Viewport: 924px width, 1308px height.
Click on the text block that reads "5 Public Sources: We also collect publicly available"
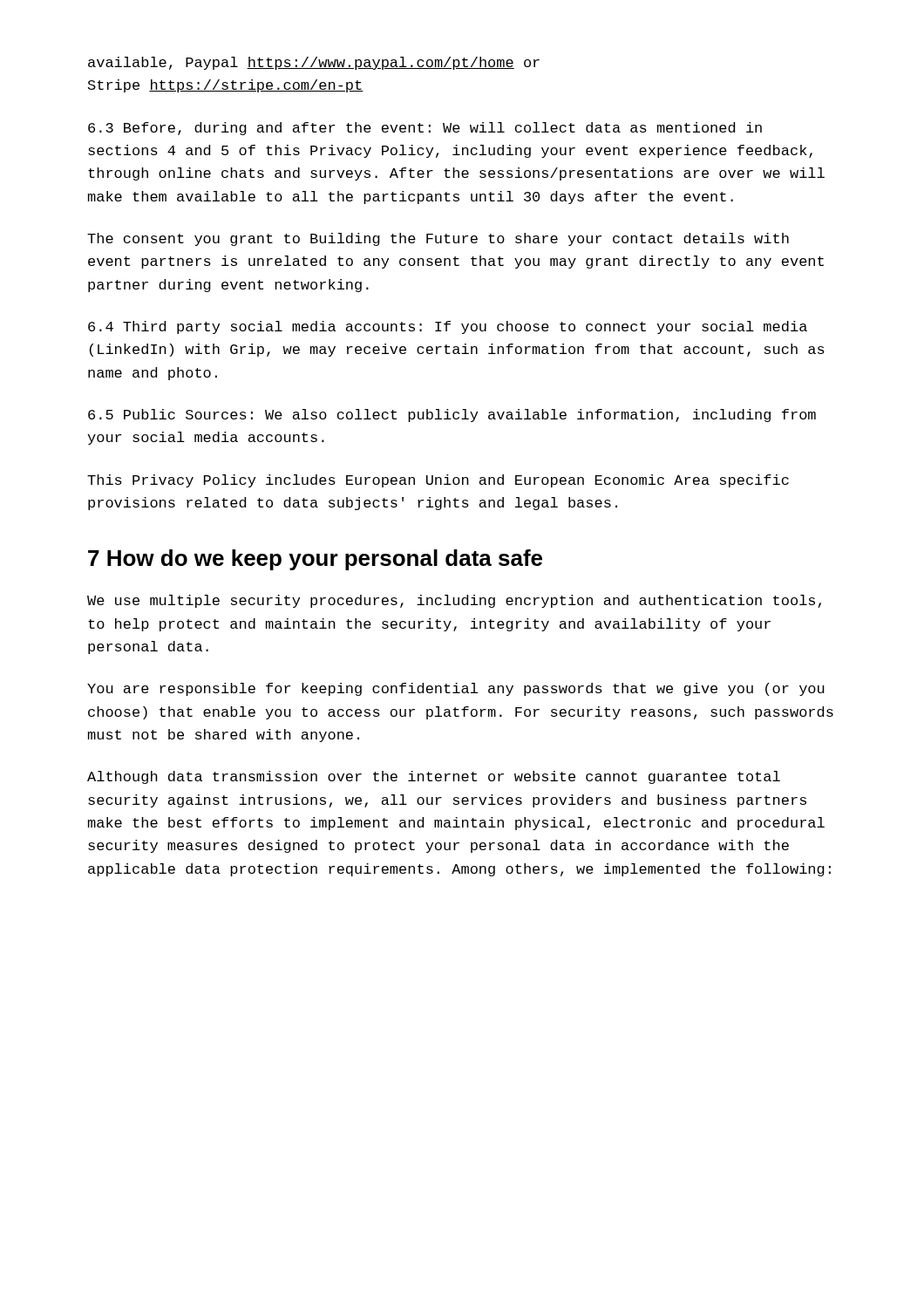coord(452,427)
